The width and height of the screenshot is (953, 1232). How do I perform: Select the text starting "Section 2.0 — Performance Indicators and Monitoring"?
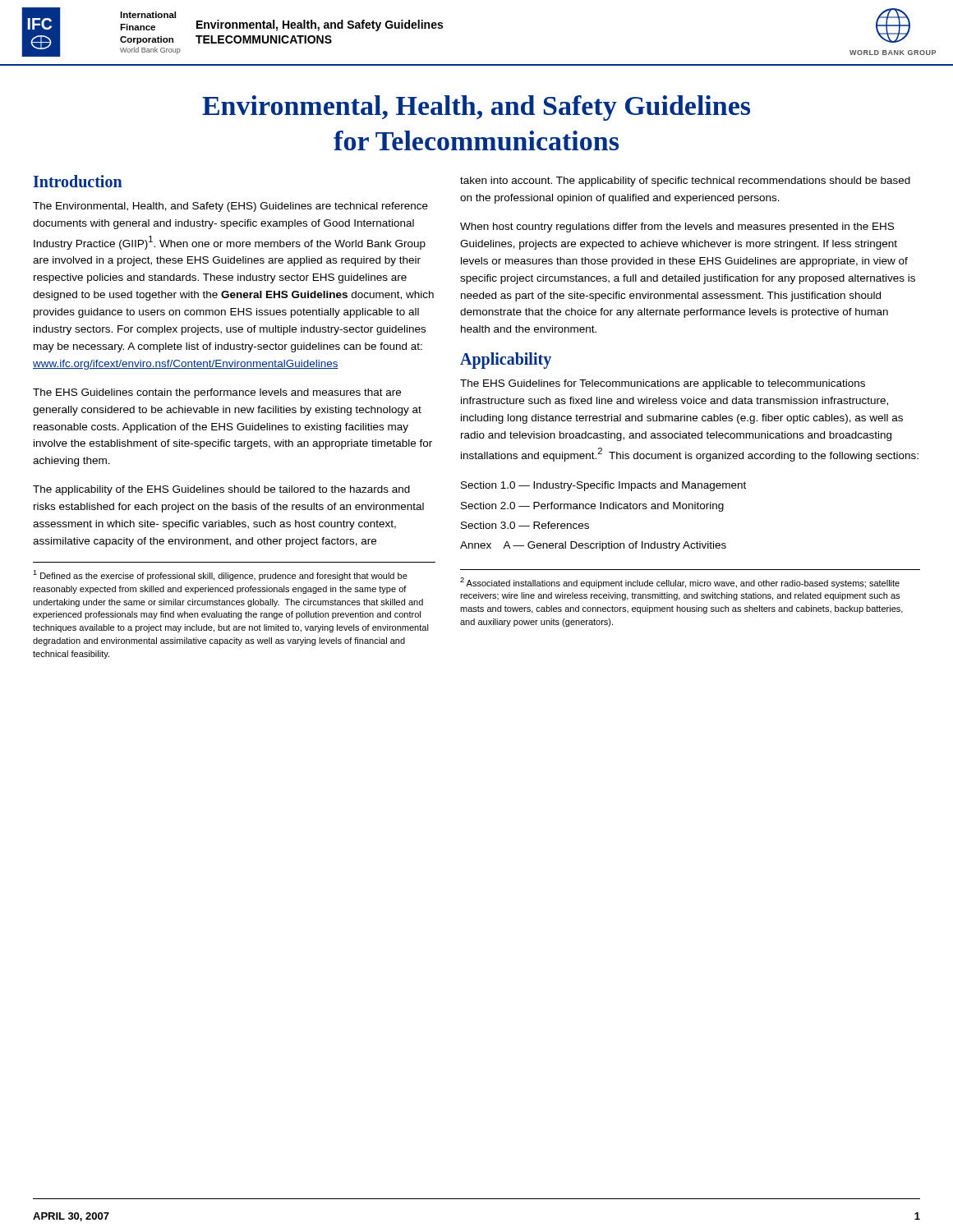tap(592, 505)
